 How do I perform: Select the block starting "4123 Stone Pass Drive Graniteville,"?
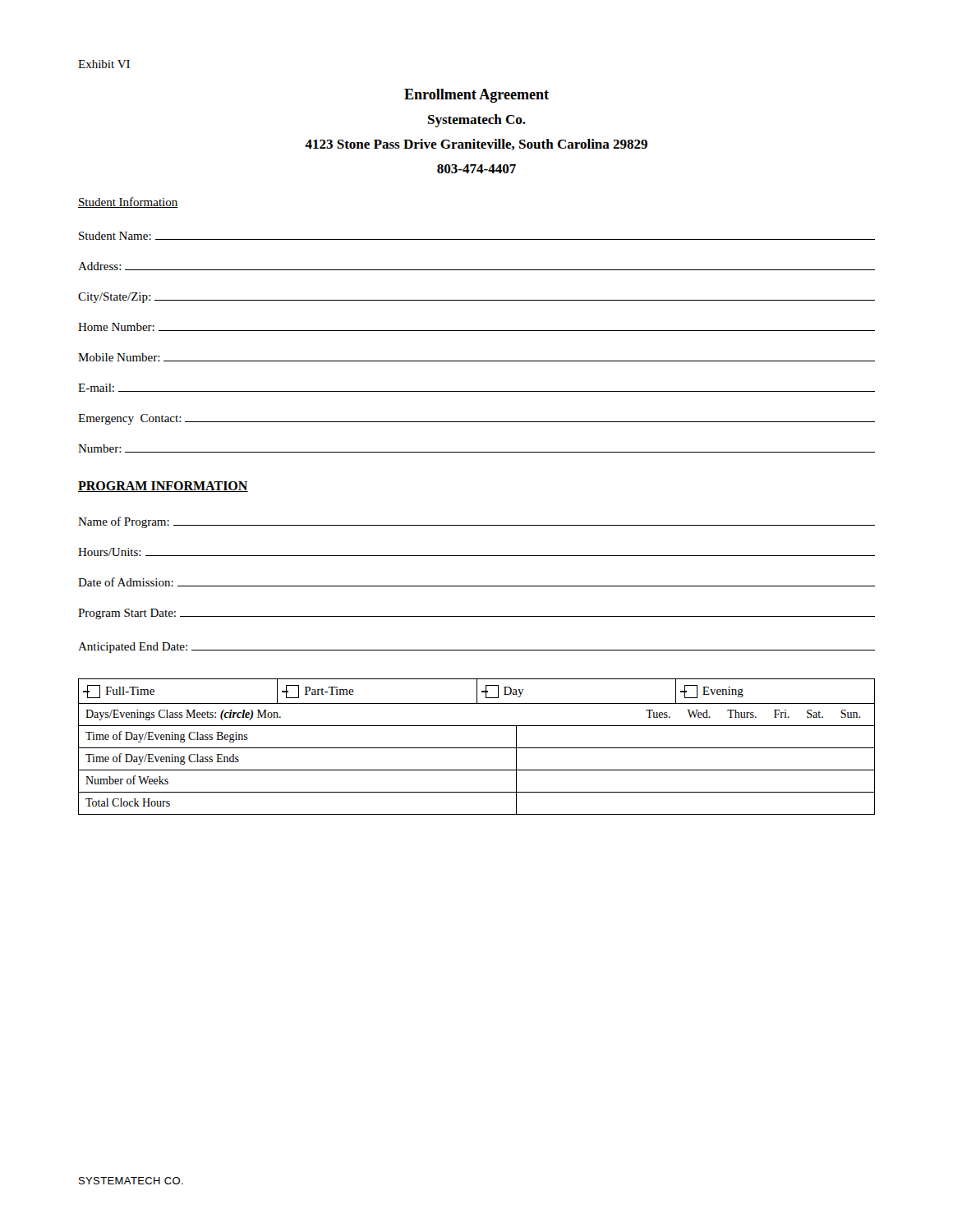coord(476,144)
